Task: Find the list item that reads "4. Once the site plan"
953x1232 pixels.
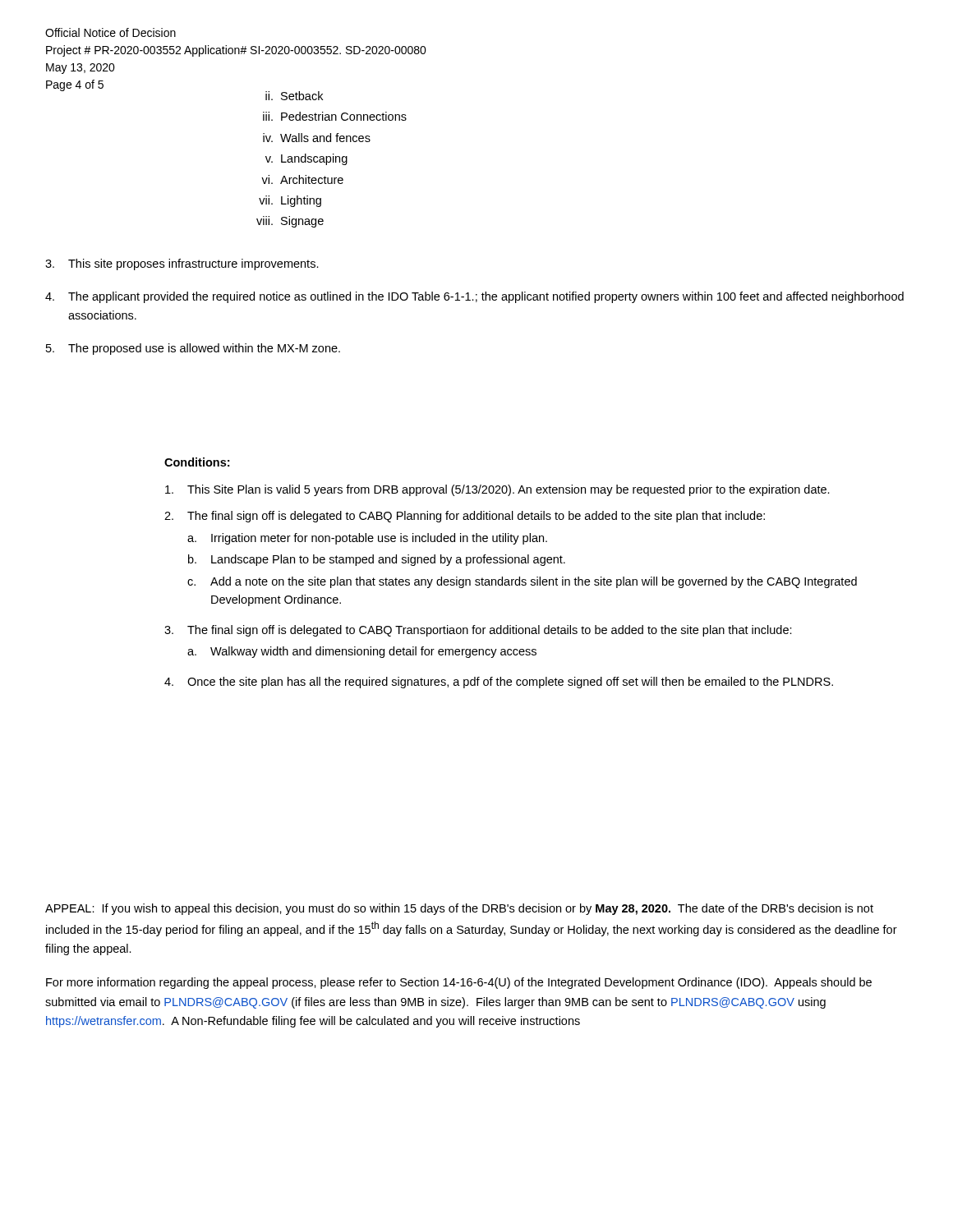Action: [499, 682]
